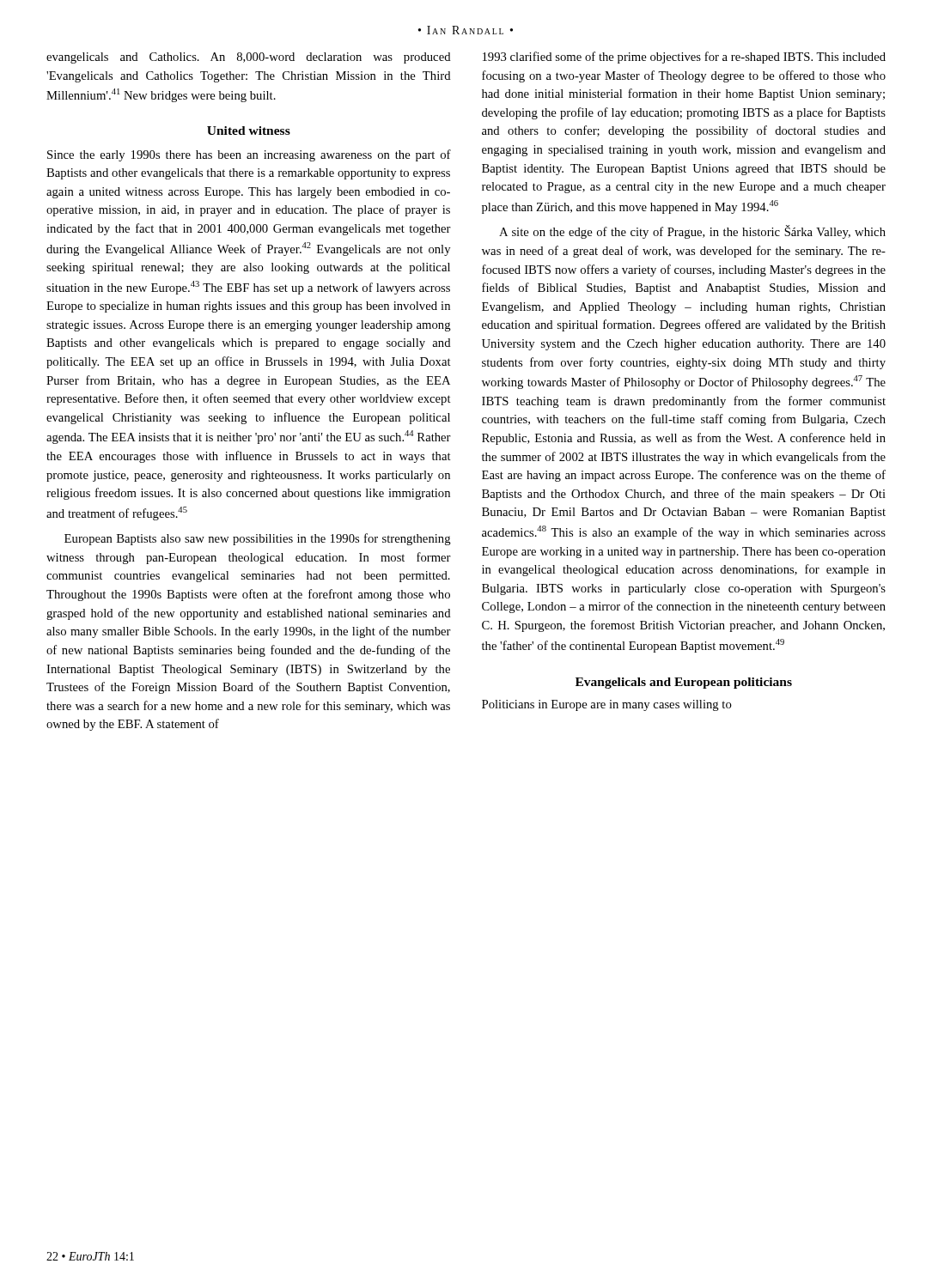
Task: Click on the text block that says "evangelicals and Catholics. An"
Action: (x=248, y=77)
